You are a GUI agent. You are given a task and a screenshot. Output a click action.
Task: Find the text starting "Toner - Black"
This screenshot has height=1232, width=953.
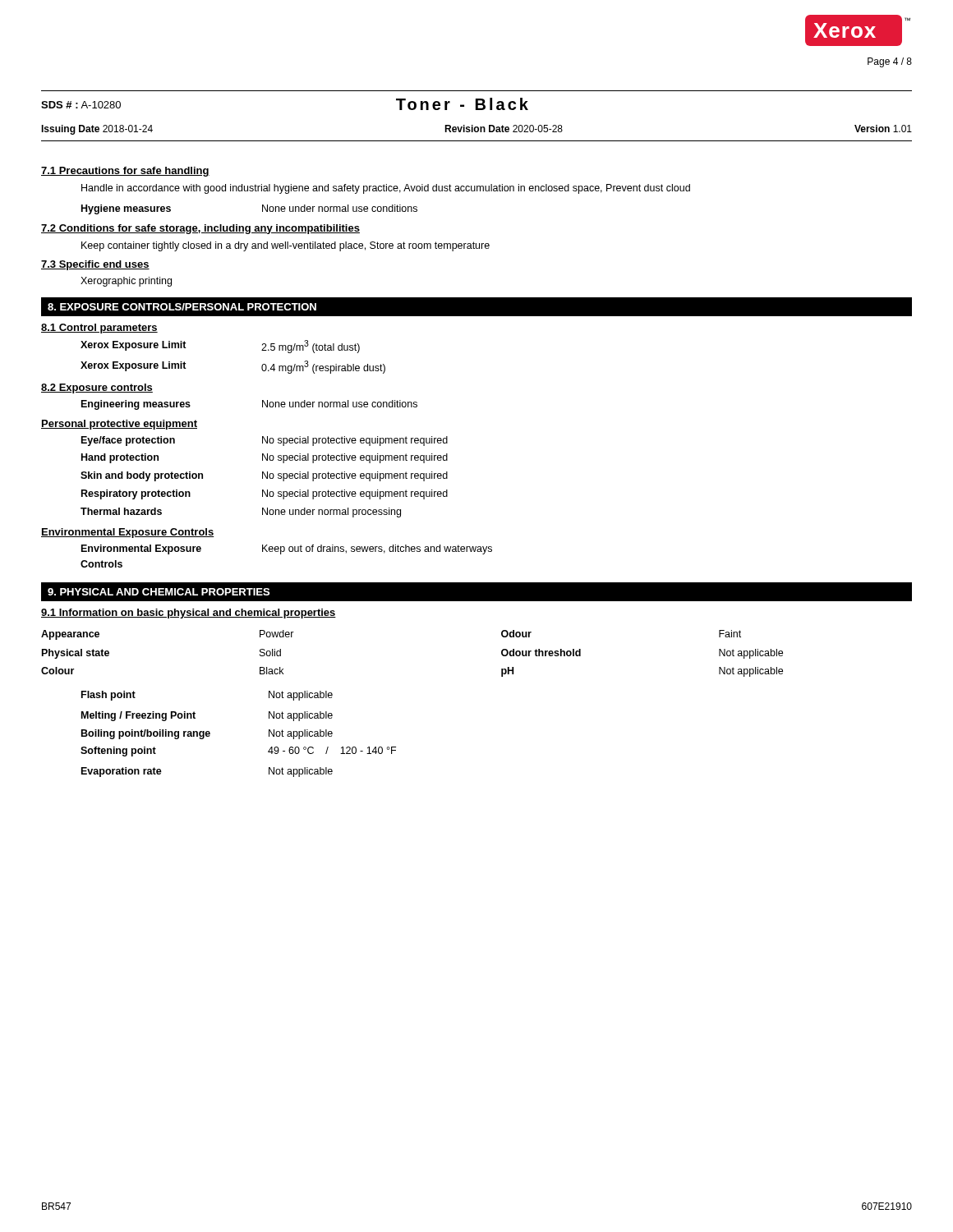pos(463,104)
